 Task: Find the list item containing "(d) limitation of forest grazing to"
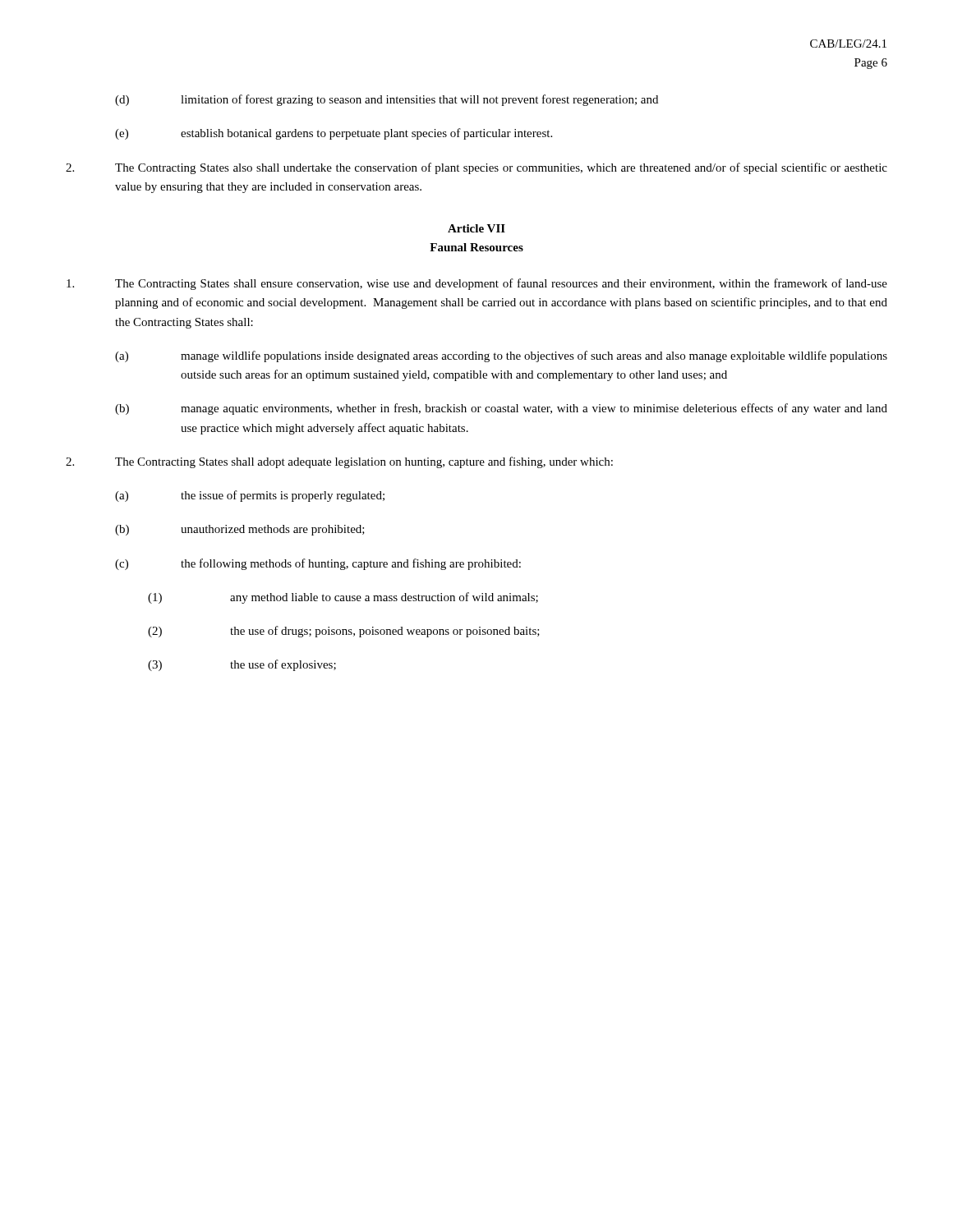coord(476,100)
